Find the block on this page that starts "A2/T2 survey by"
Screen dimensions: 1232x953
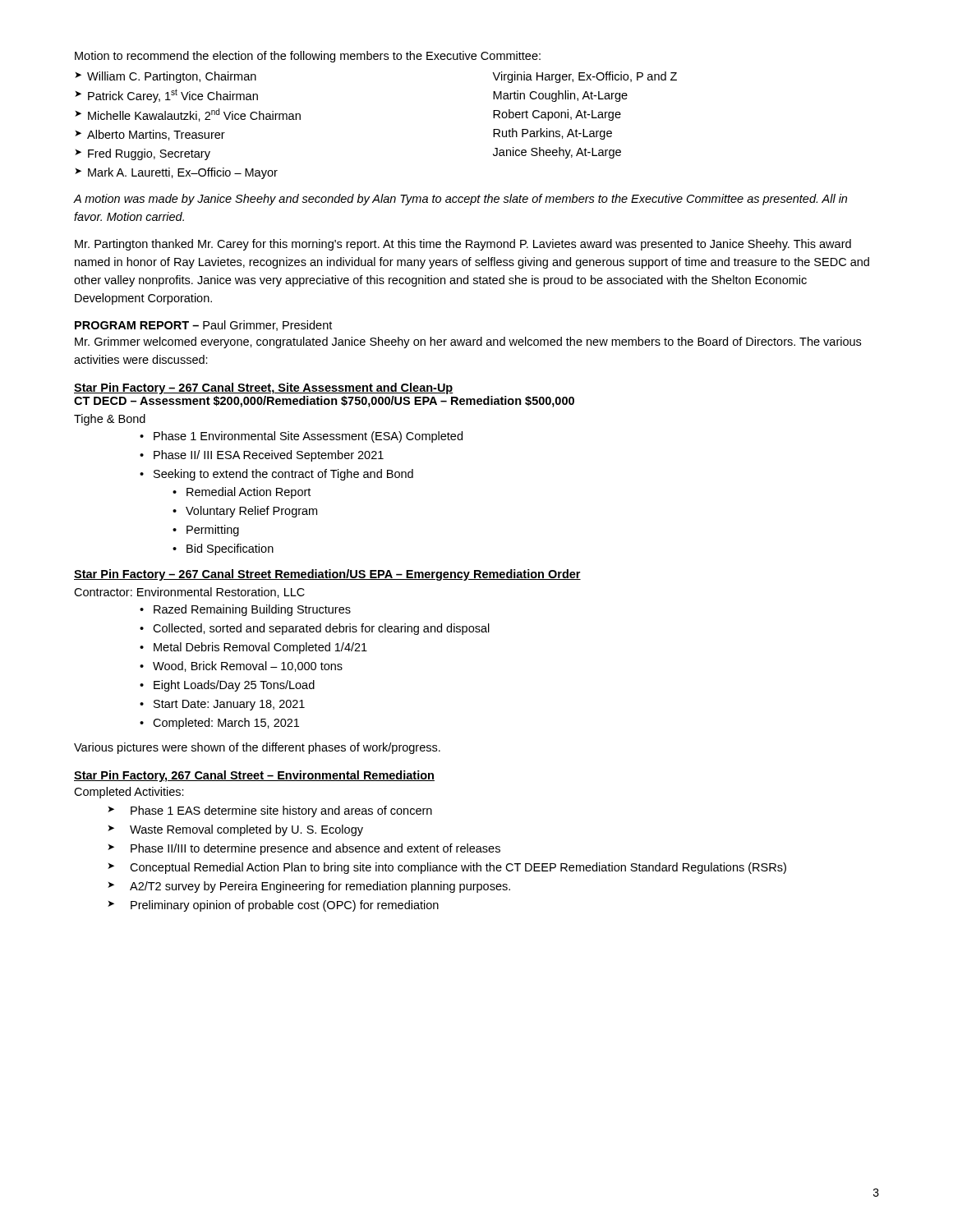[320, 886]
